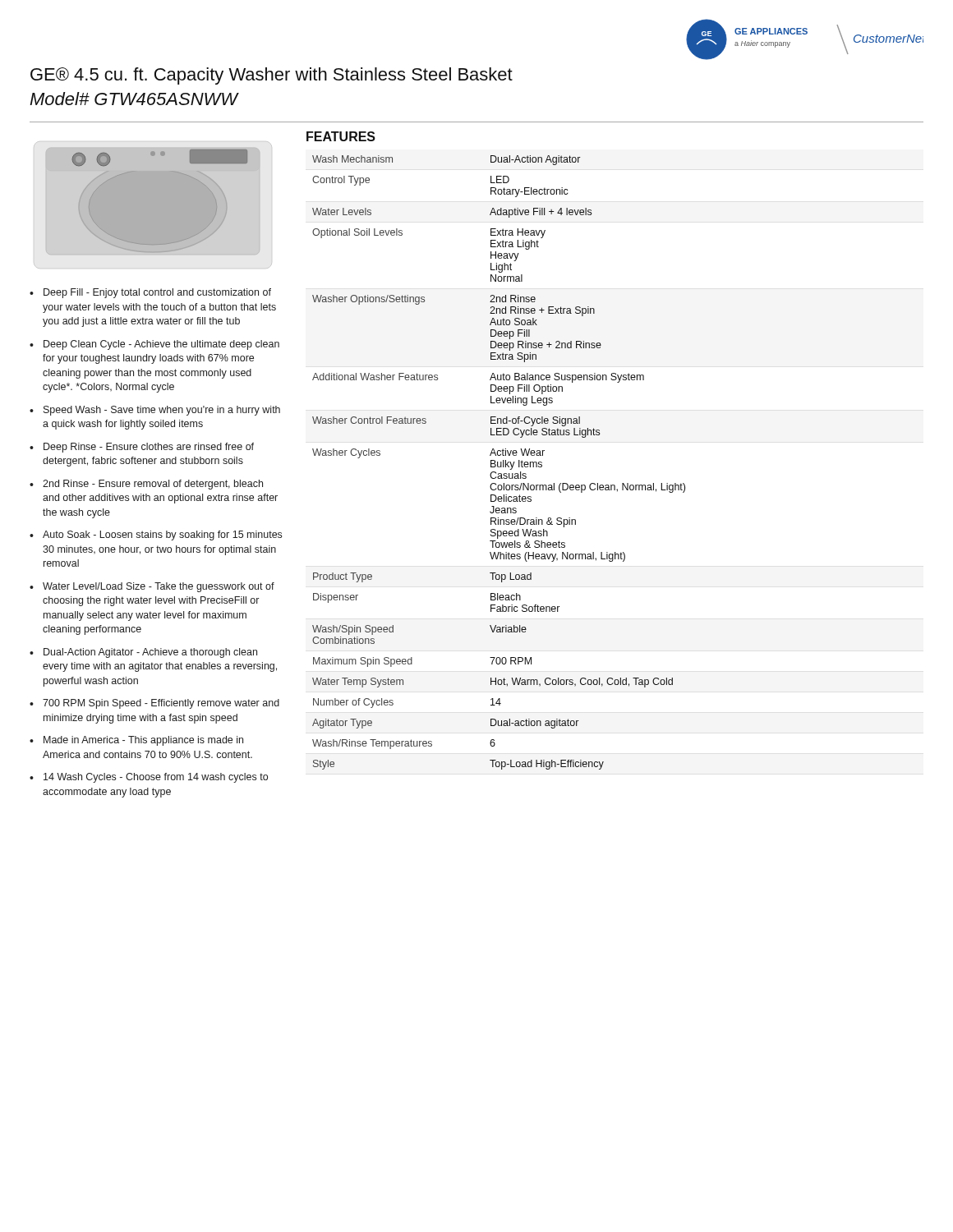953x1232 pixels.
Task: Find the logo
Action: tap(804, 39)
